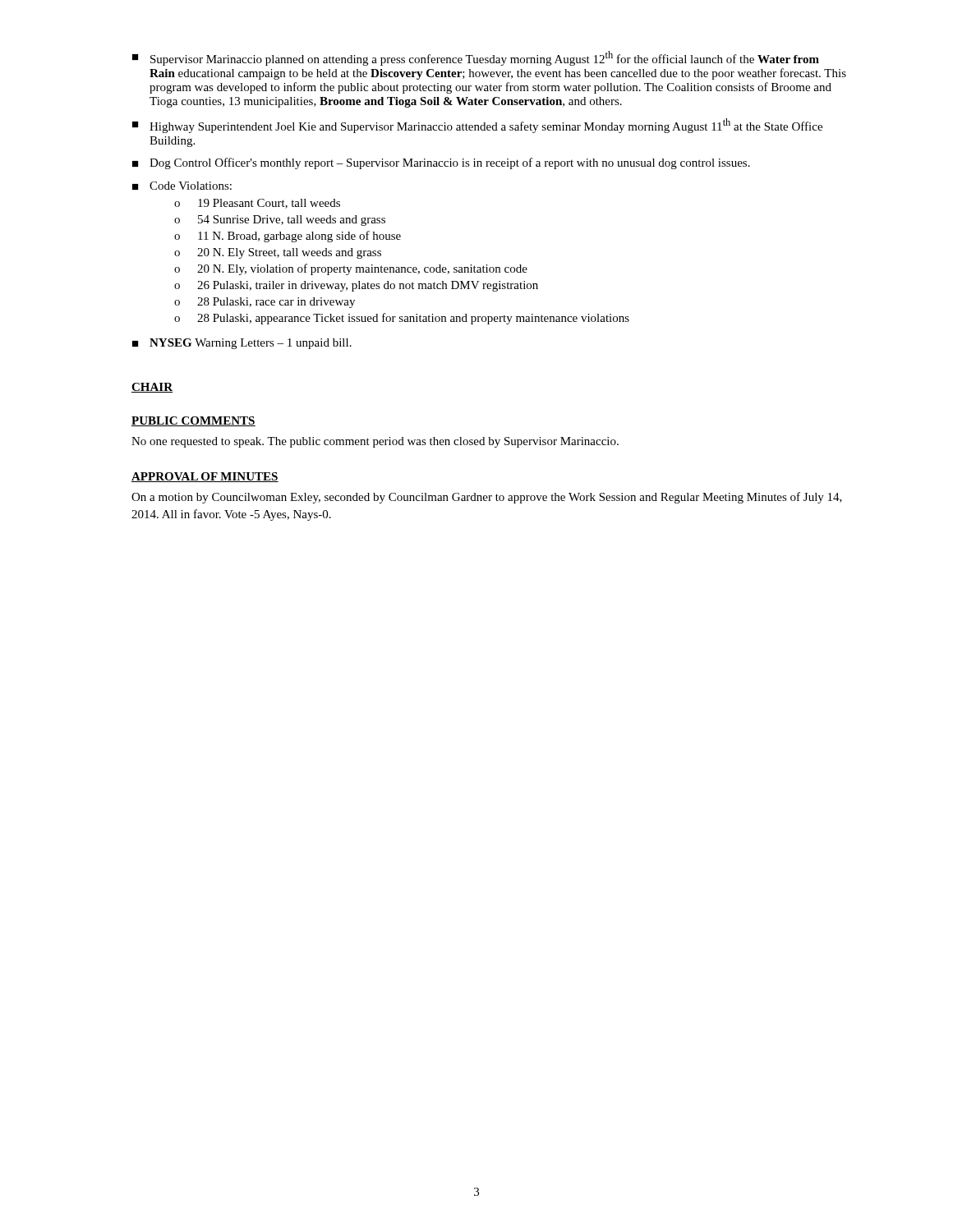Select the passage starting "PUBLIC COMMENTS"

(x=193, y=421)
